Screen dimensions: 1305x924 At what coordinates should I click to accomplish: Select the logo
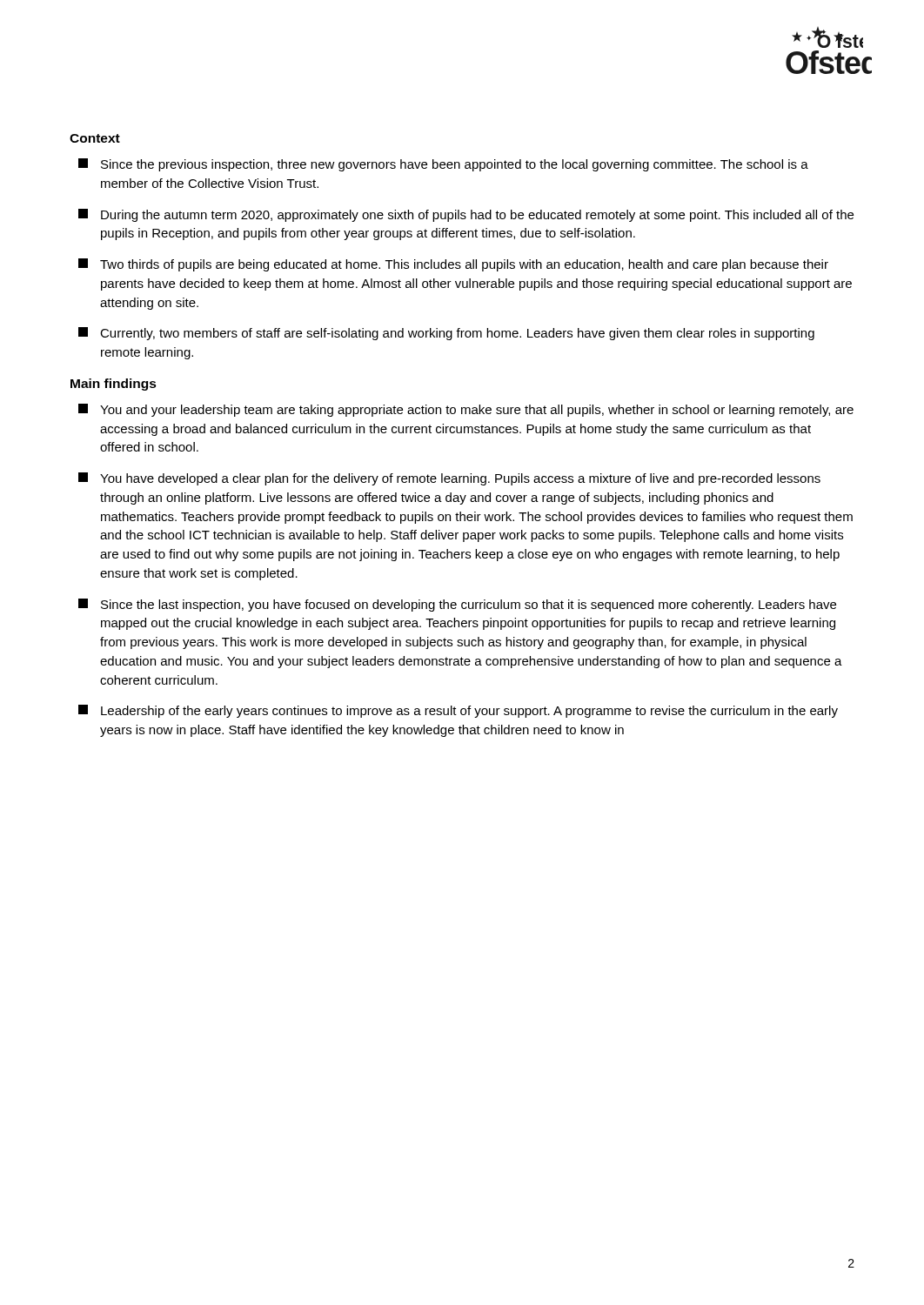point(824,58)
